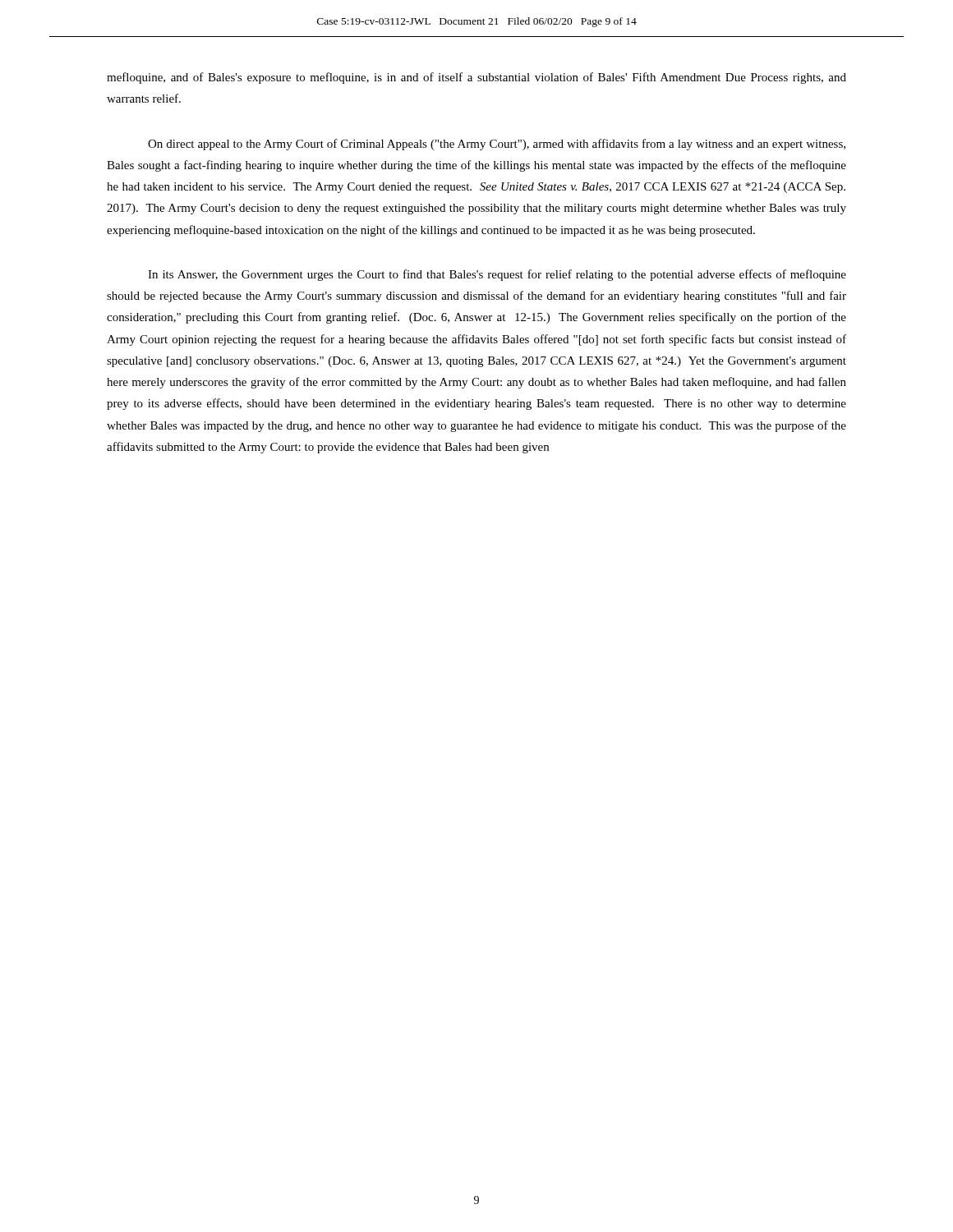Locate the block starting "In its Answer, the Government urges the"
This screenshot has width=953, height=1232.
pyautogui.click(x=476, y=360)
